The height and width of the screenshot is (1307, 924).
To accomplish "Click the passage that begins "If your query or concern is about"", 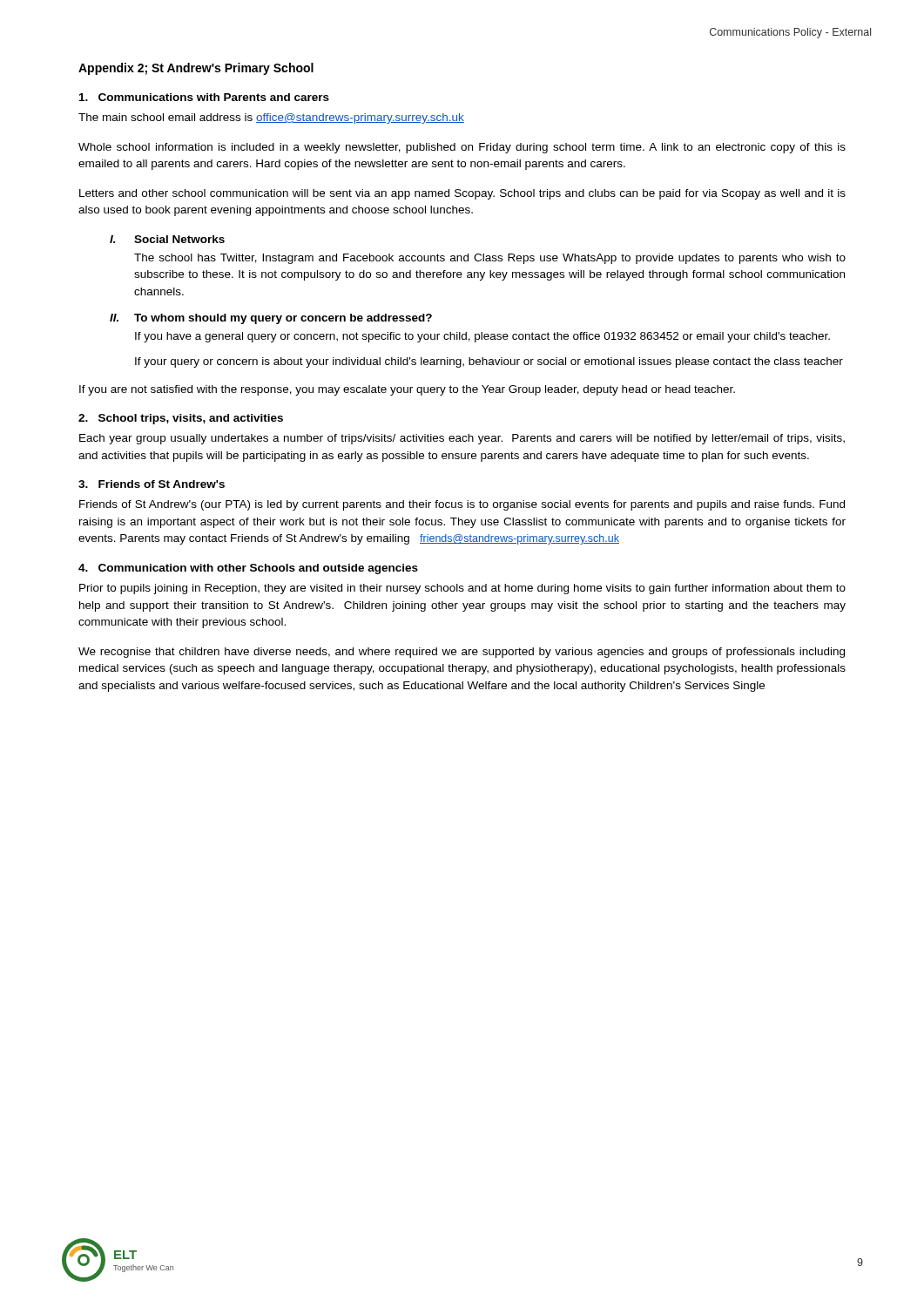I will point(488,361).
